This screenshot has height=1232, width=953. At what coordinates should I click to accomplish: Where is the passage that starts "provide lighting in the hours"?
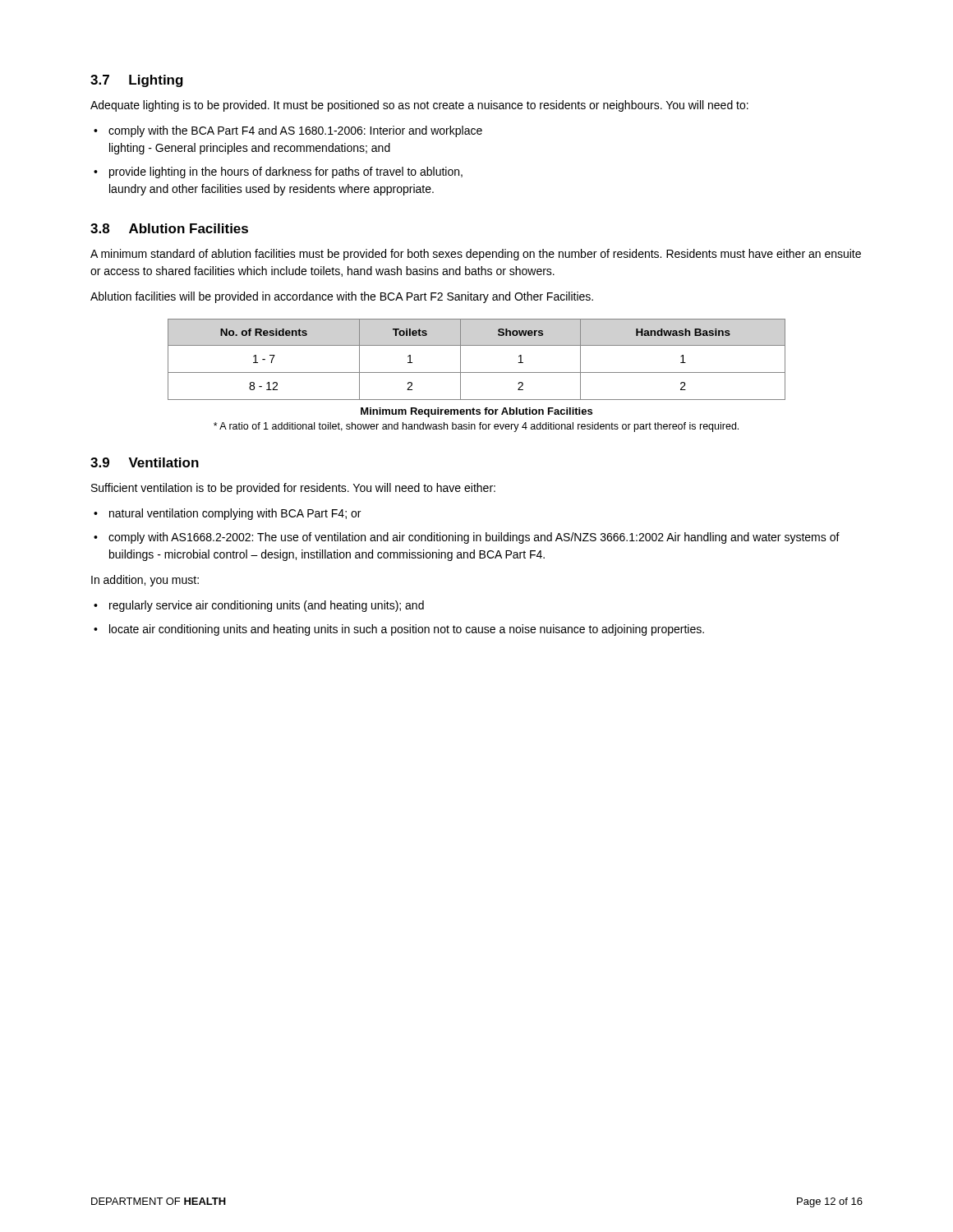(286, 180)
